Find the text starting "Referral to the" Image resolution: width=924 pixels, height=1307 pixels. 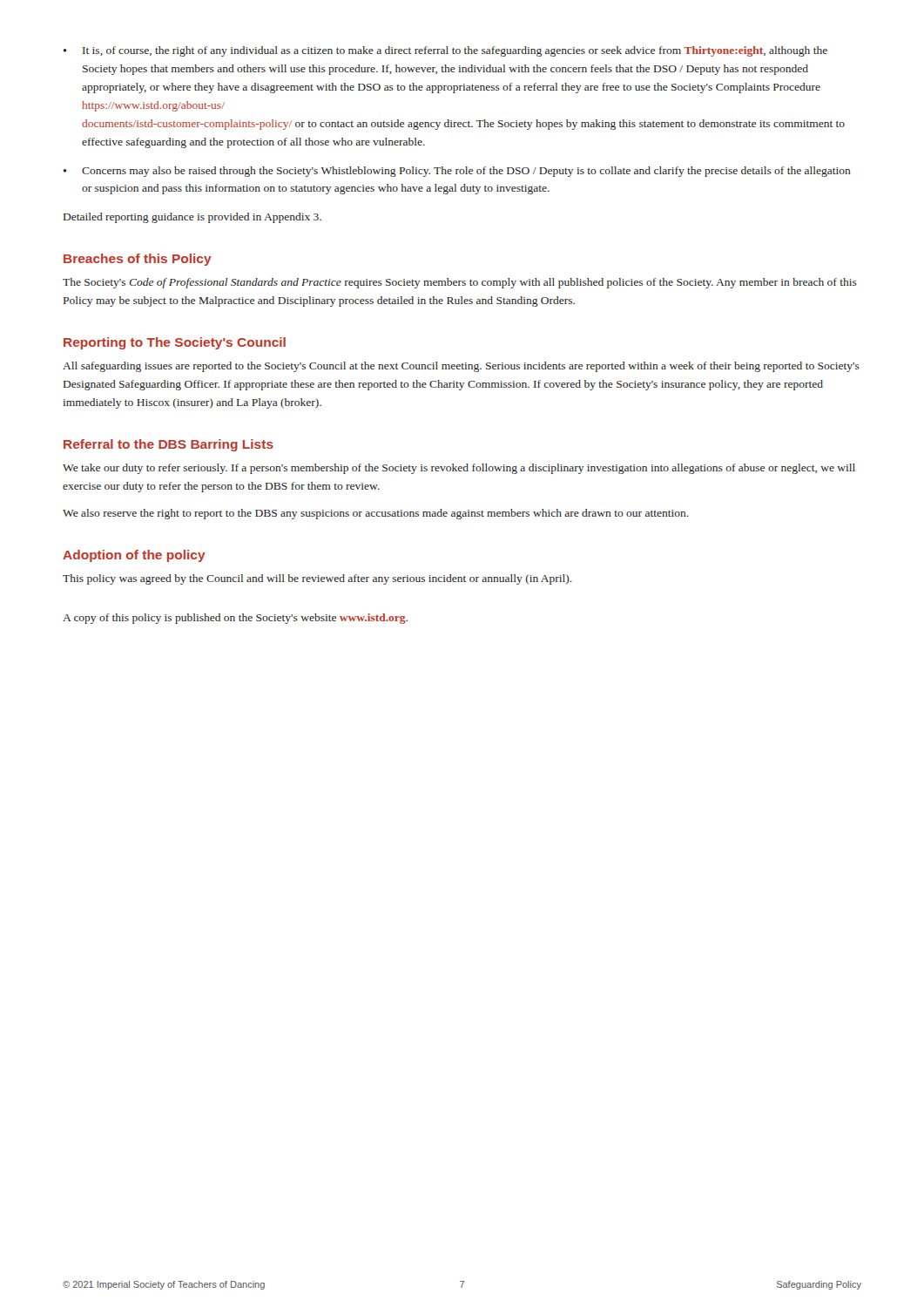168,444
